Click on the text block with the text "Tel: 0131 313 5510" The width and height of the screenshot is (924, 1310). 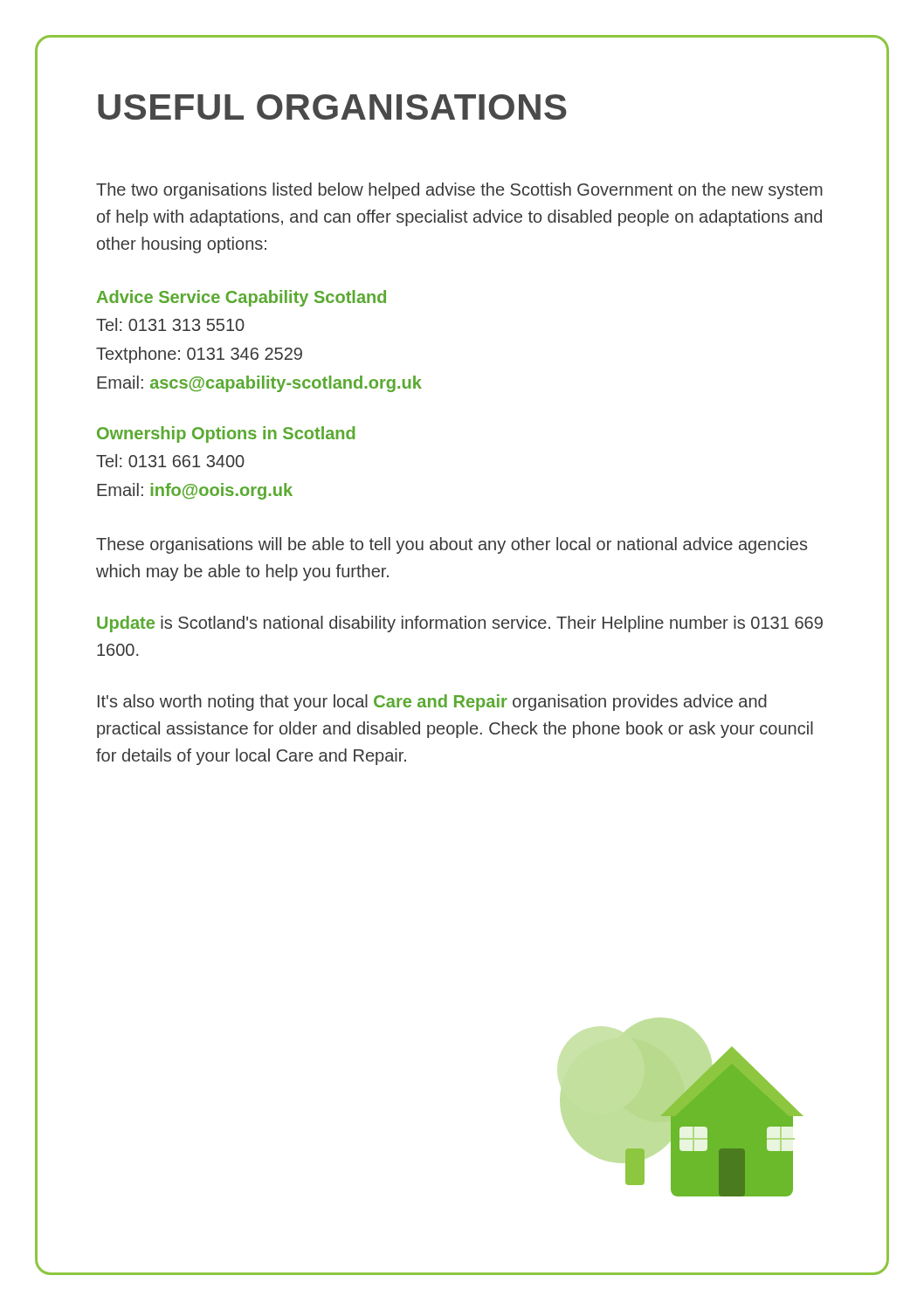(170, 324)
